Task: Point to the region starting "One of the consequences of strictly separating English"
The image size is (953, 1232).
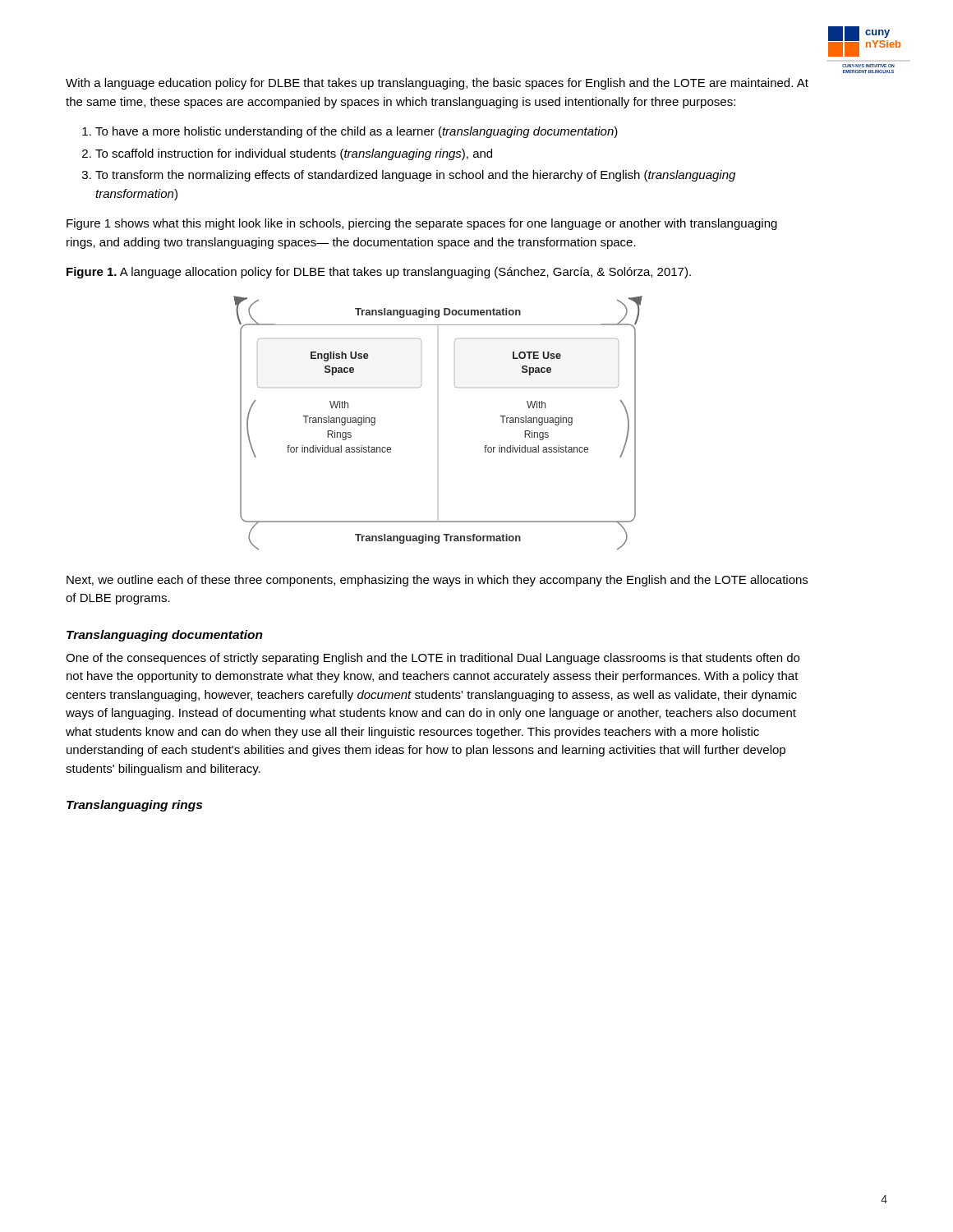Action: pyautogui.click(x=433, y=713)
